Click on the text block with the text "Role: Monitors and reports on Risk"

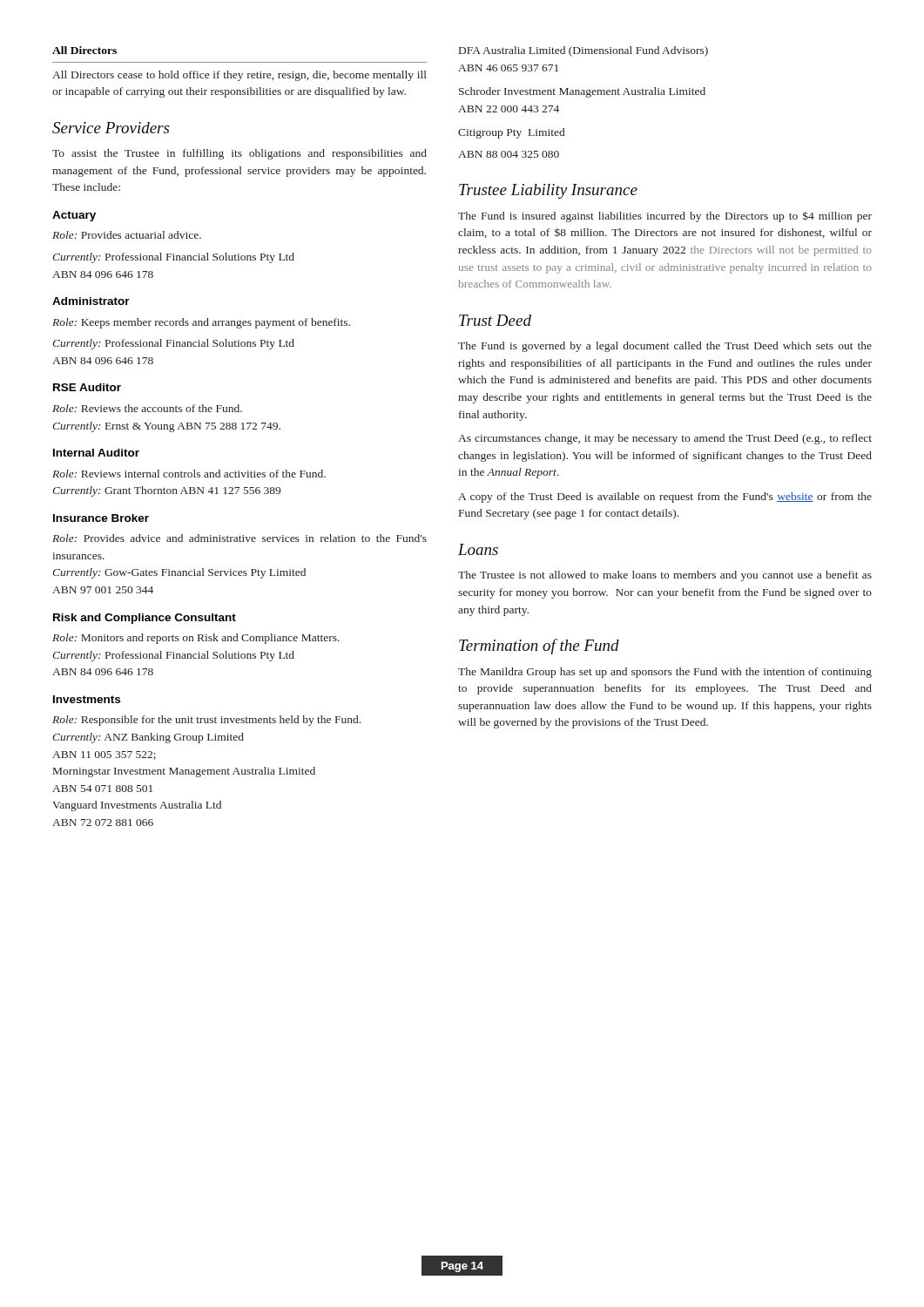coord(240,655)
